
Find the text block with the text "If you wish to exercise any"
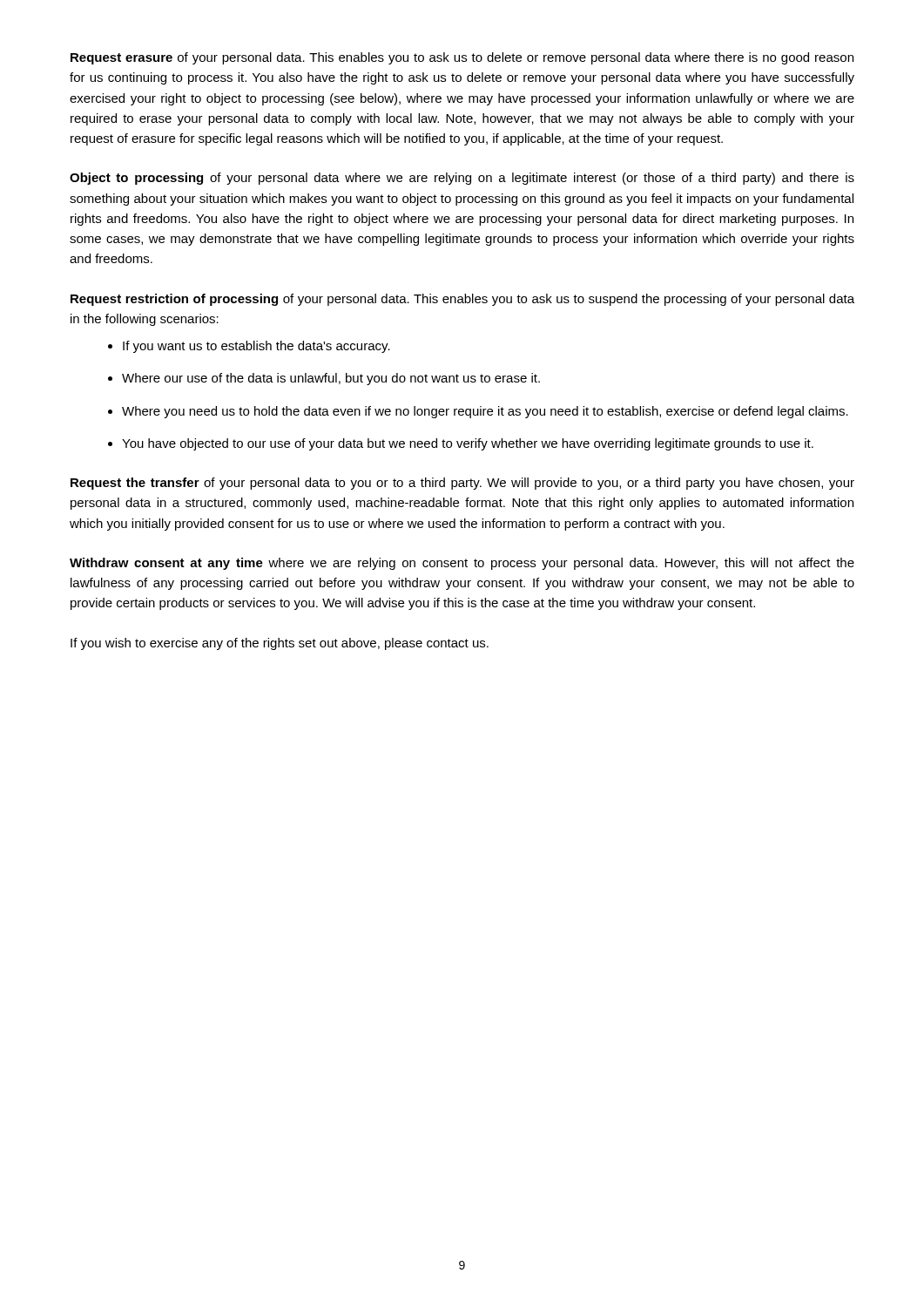pos(280,642)
